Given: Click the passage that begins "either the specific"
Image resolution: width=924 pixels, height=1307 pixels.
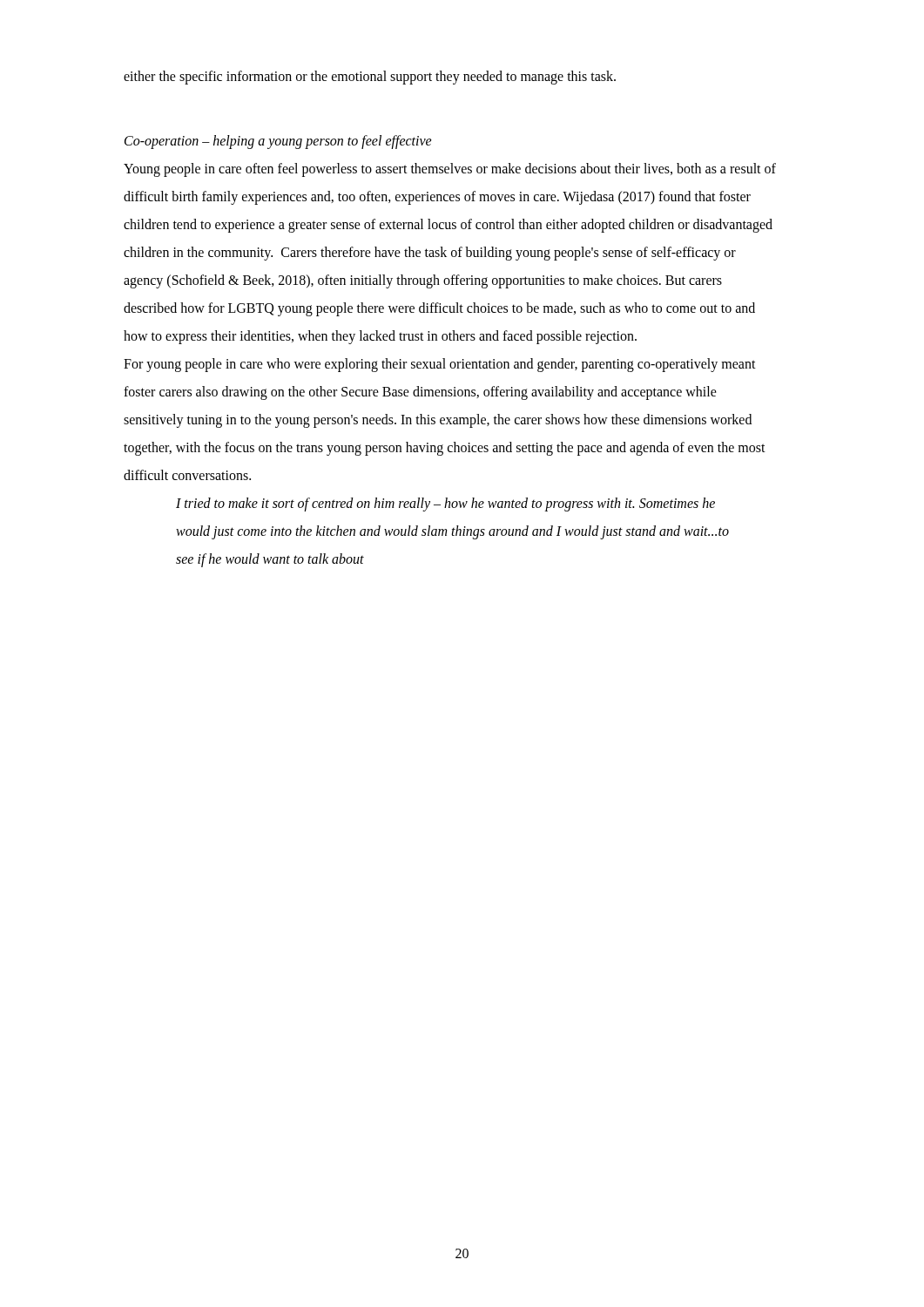Looking at the screenshot, I should click(x=370, y=76).
